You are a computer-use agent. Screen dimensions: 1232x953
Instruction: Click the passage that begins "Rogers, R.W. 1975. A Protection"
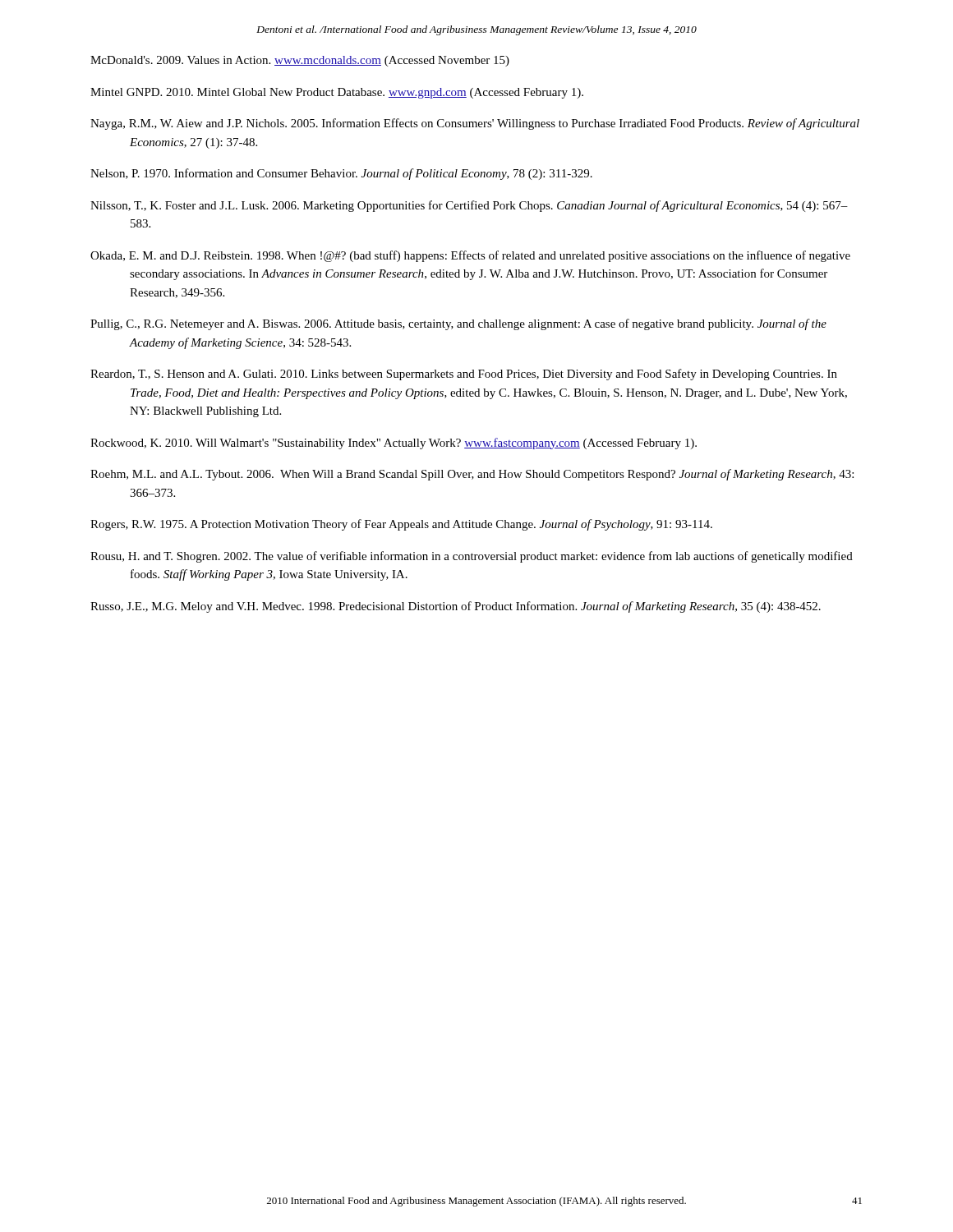[x=476, y=524]
